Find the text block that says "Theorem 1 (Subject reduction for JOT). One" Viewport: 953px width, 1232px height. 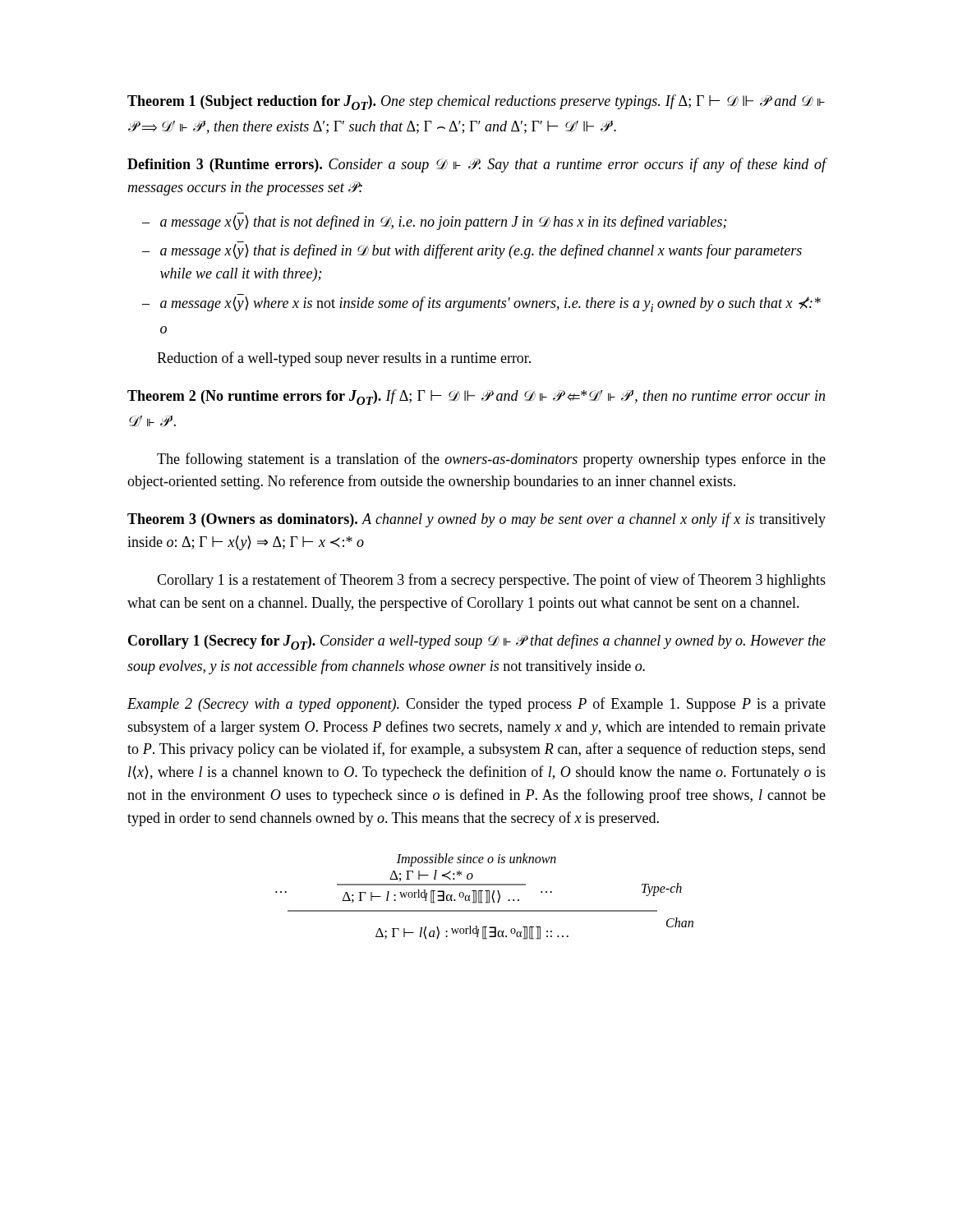tap(476, 114)
